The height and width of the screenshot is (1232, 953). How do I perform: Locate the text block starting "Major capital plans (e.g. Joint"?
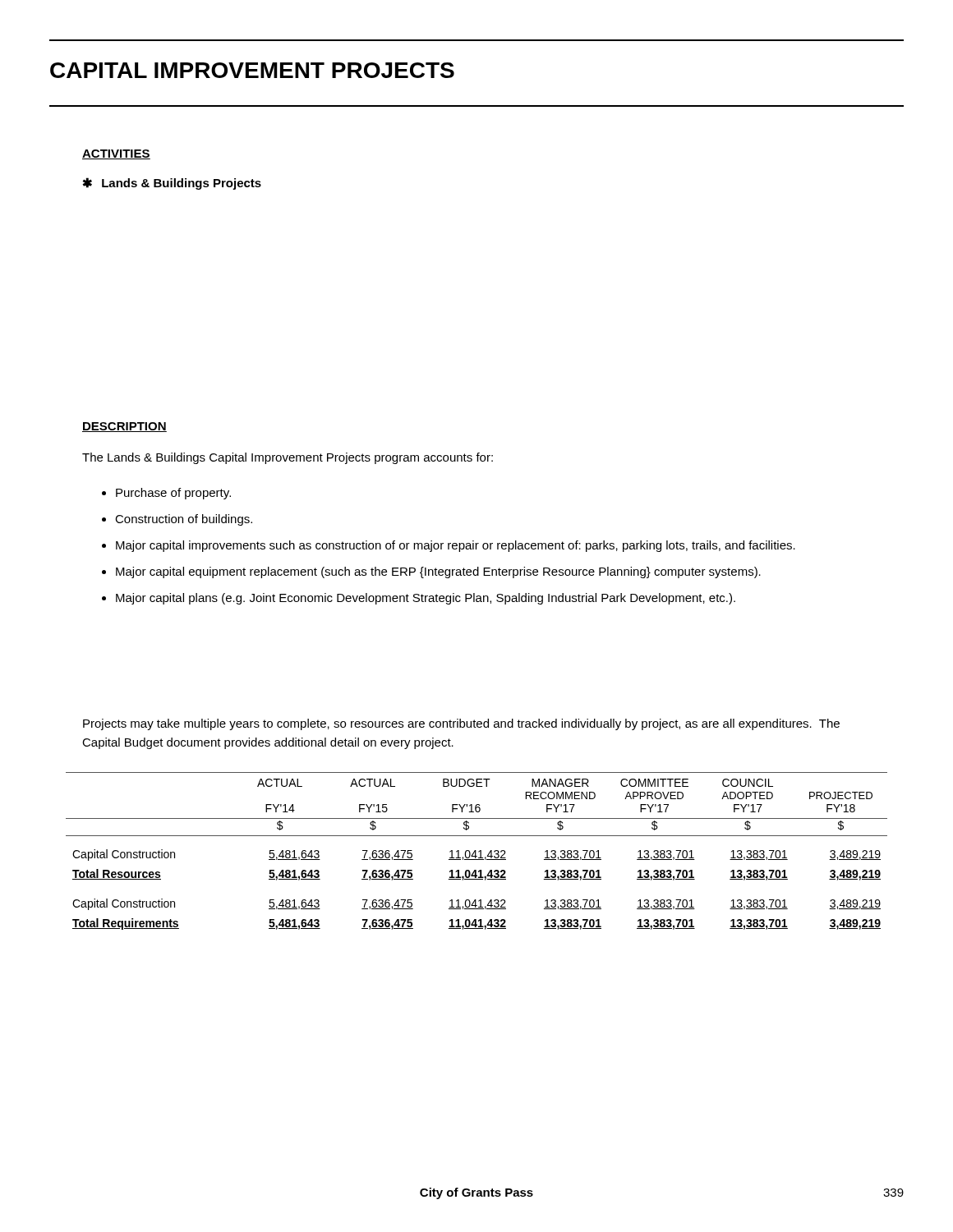(x=426, y=598)
